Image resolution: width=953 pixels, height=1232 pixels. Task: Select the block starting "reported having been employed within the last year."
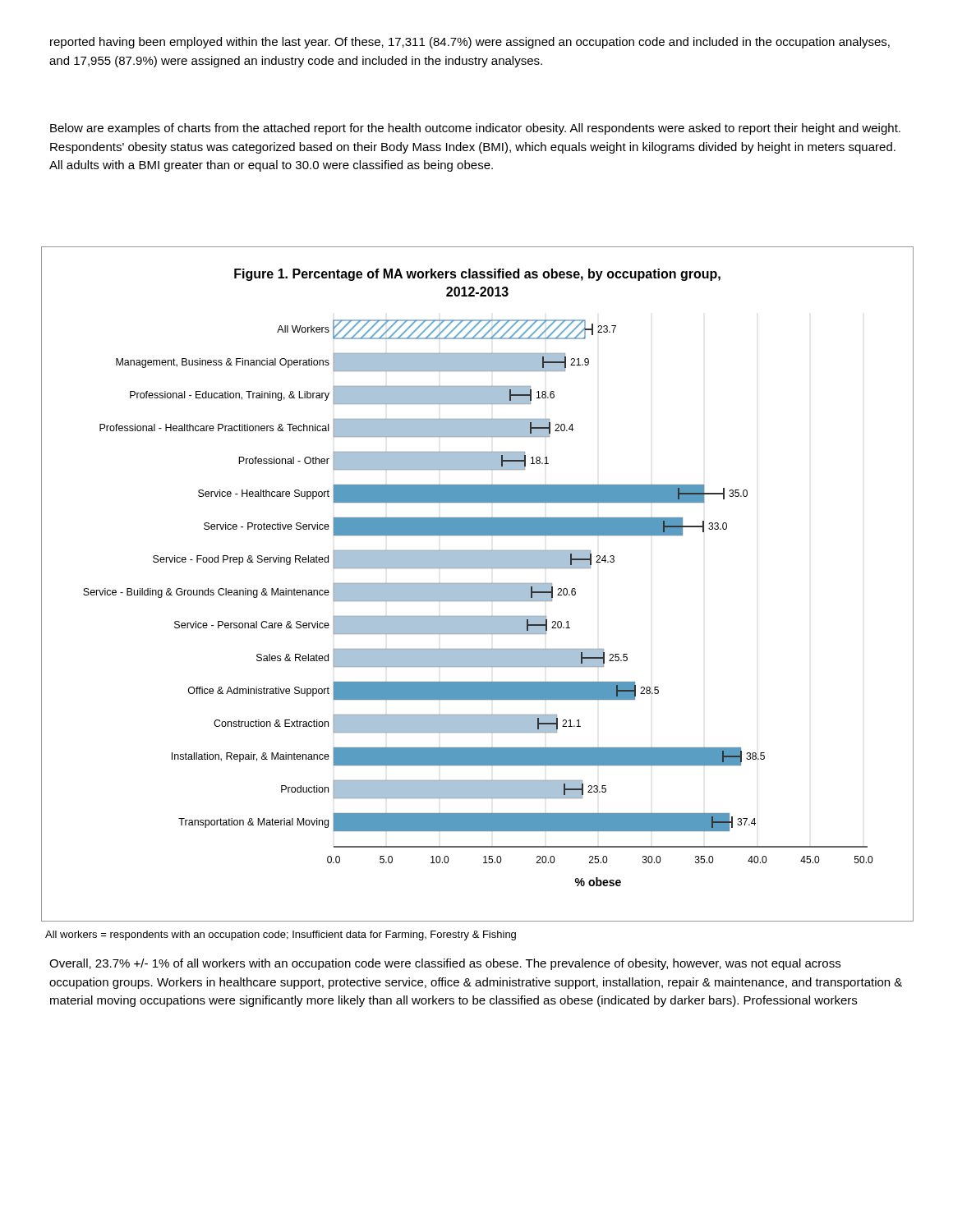470,51
